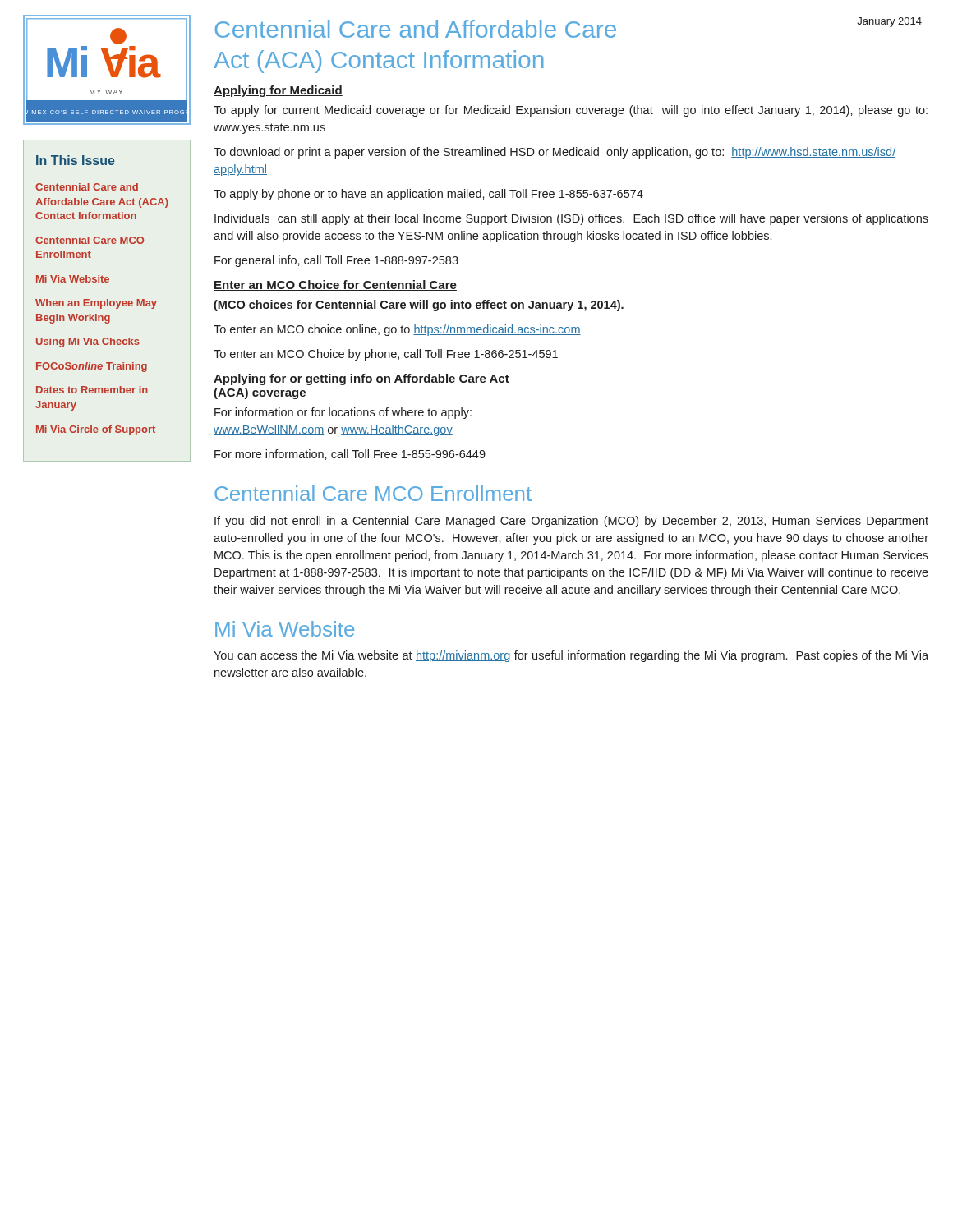Find "Applying for Medicaid" on this page

[278, 90]
